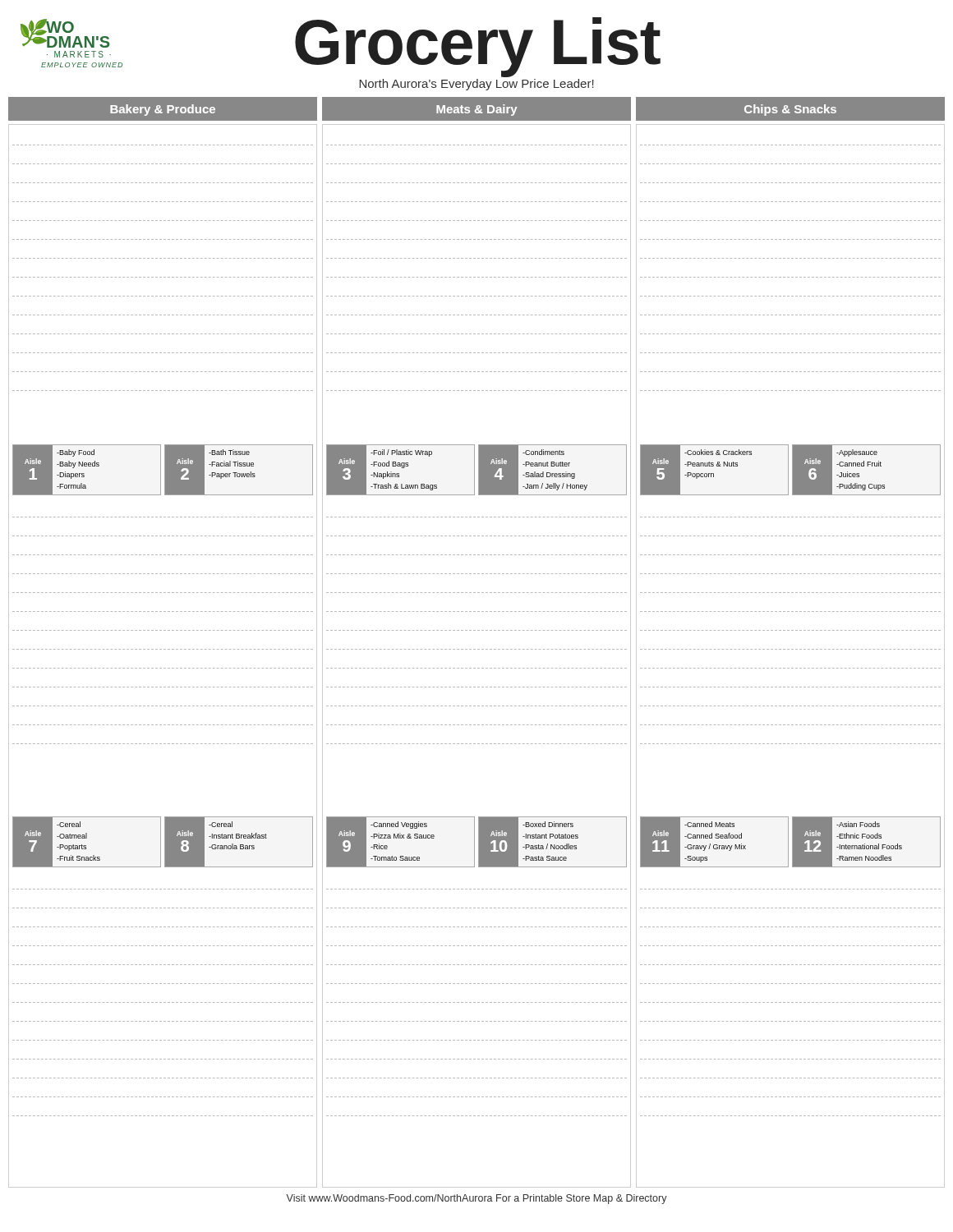Select the table that reads "Aisle 3 -Foil /"
The image size is (953, 1232).
[x=476, y=656]
